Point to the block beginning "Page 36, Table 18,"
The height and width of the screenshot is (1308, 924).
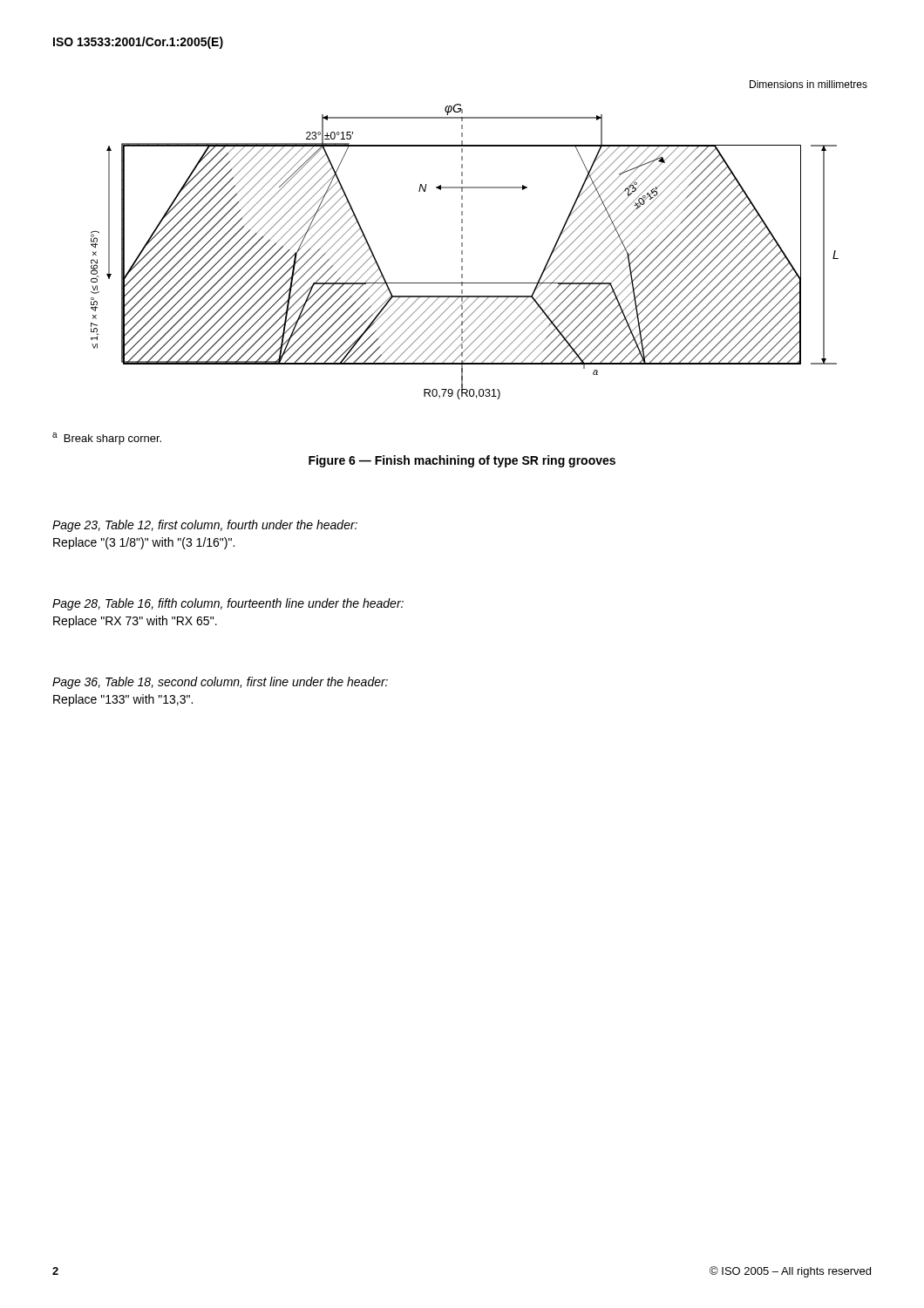point(220,683)
